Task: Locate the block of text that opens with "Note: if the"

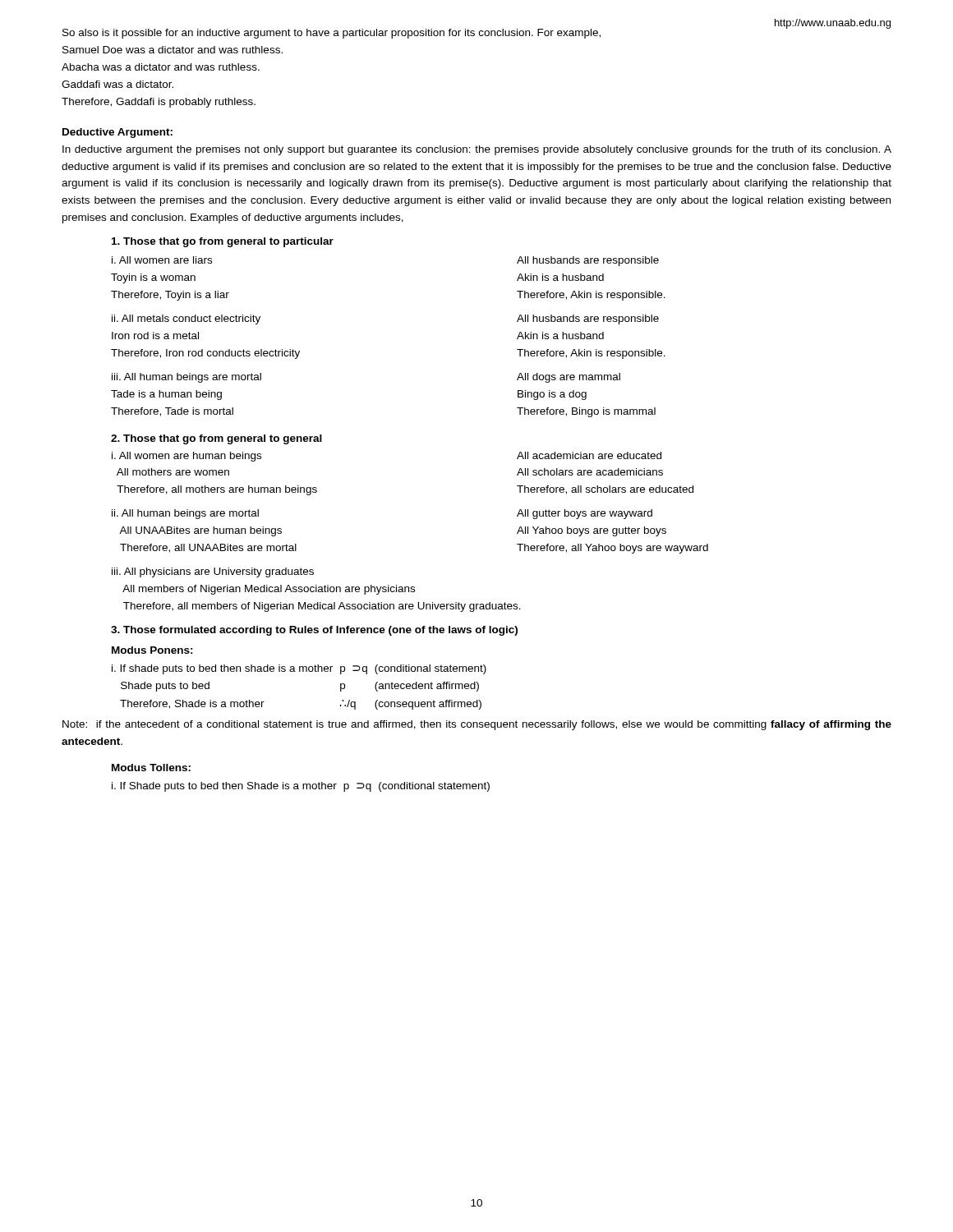Action: [476, 732]
